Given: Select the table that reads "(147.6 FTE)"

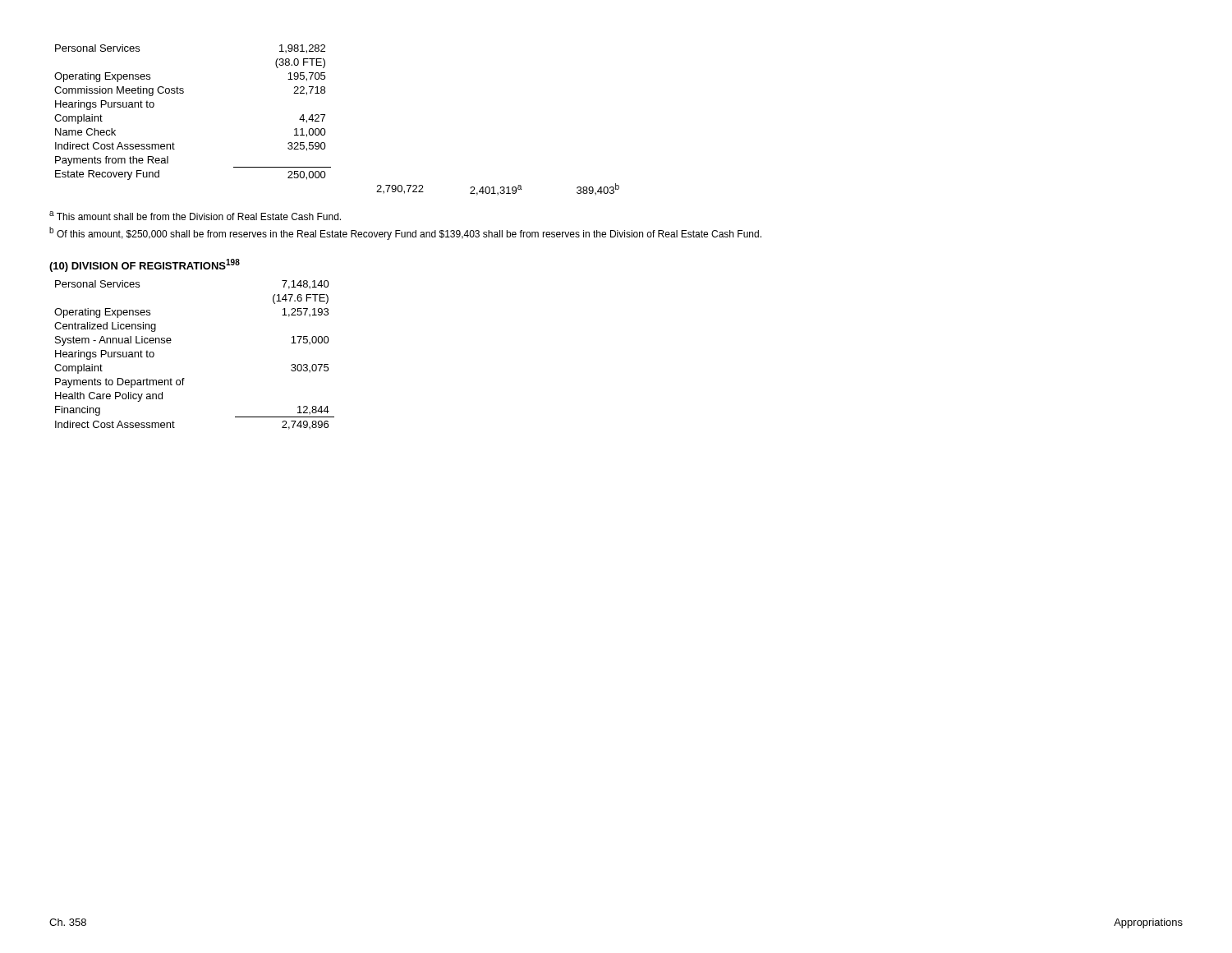Looking at the screenshot, I should [x=616, y=354].
